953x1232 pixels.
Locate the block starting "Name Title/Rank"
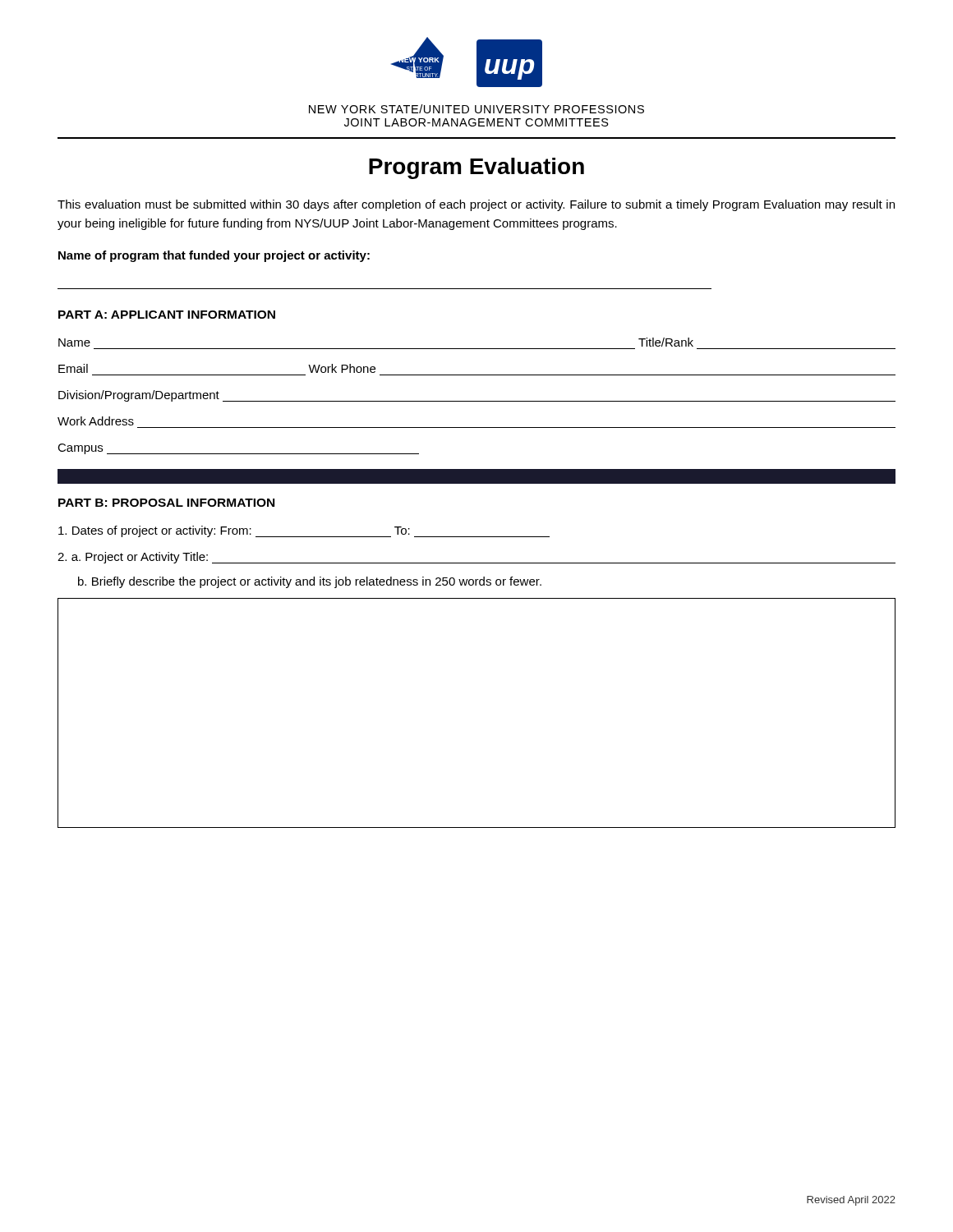476,341
